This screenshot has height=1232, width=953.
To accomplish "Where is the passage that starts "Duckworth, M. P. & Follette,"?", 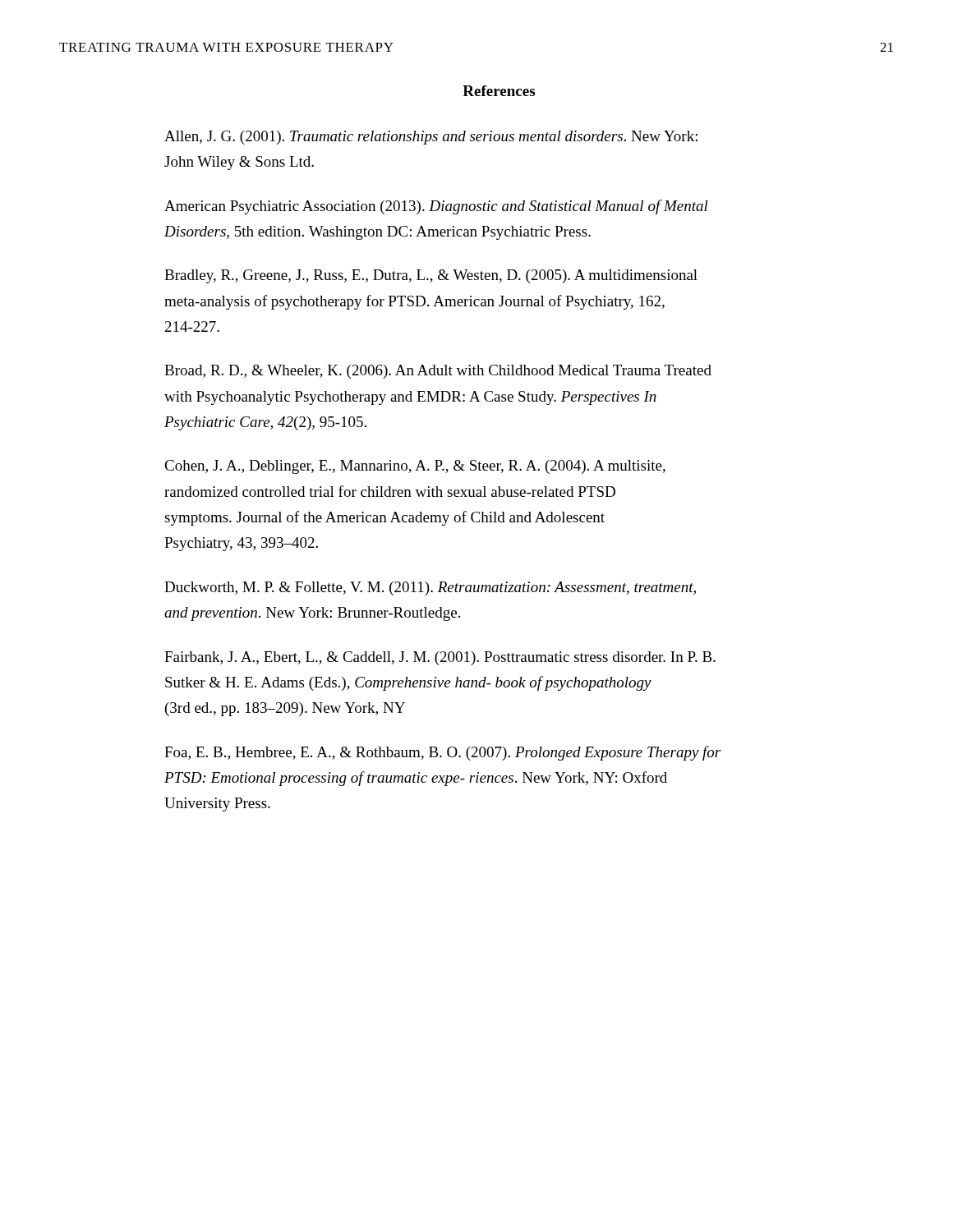I will pyautogui.click(x=499, y=600).
